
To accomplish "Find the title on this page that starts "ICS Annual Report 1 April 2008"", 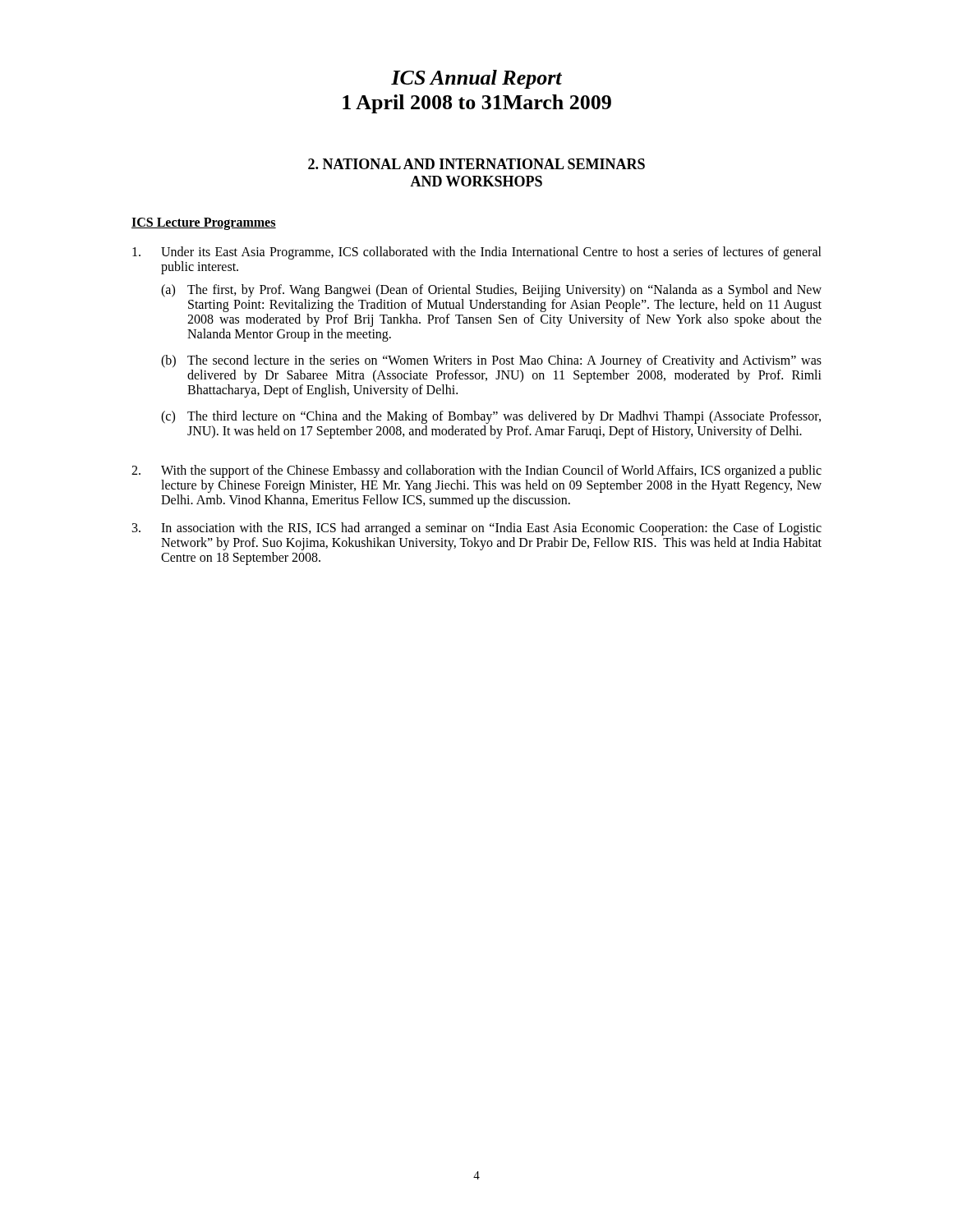I will click(476, 90).
